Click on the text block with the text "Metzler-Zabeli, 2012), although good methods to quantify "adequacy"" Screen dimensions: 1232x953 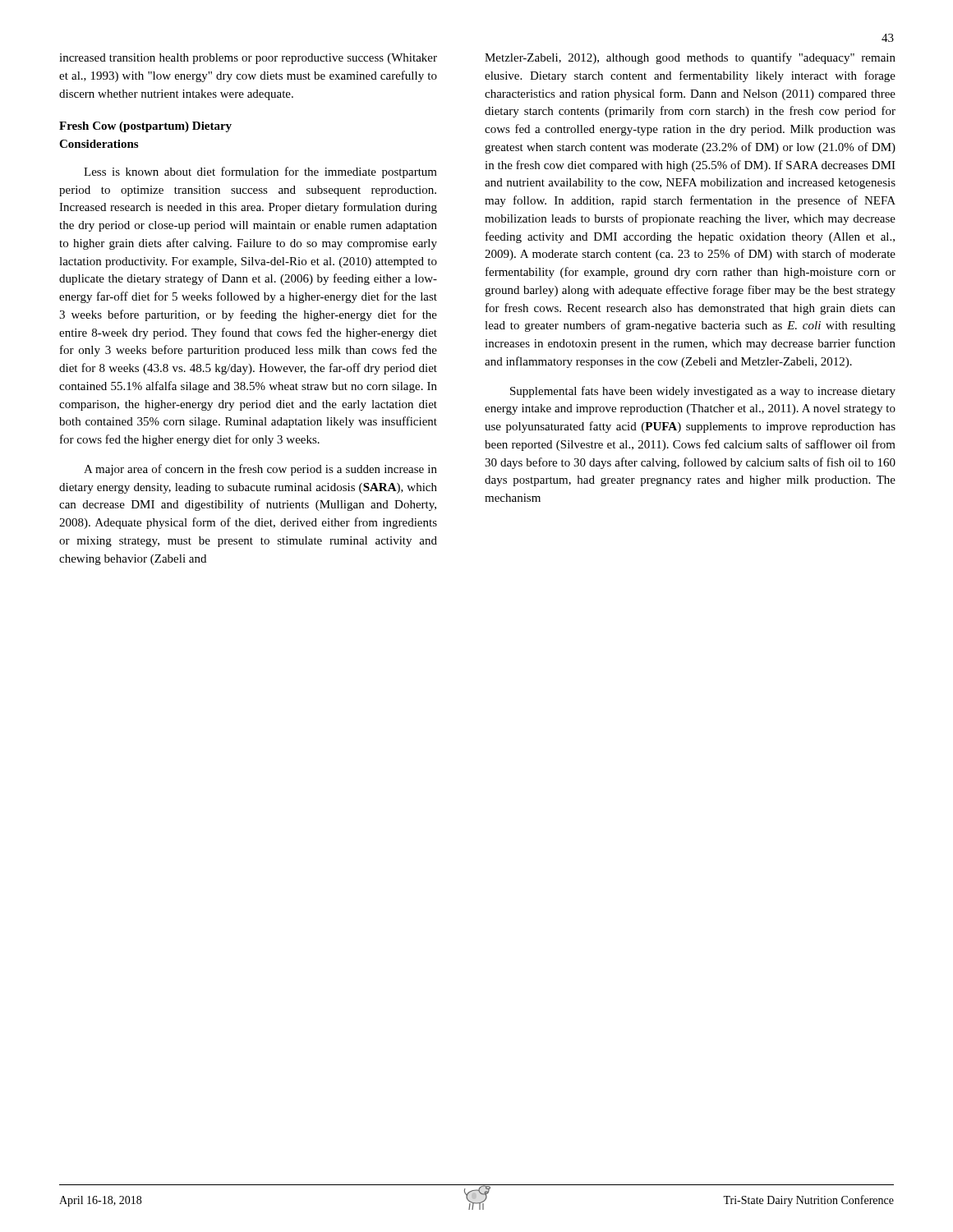pyautogui.click(x=690, y=209)
